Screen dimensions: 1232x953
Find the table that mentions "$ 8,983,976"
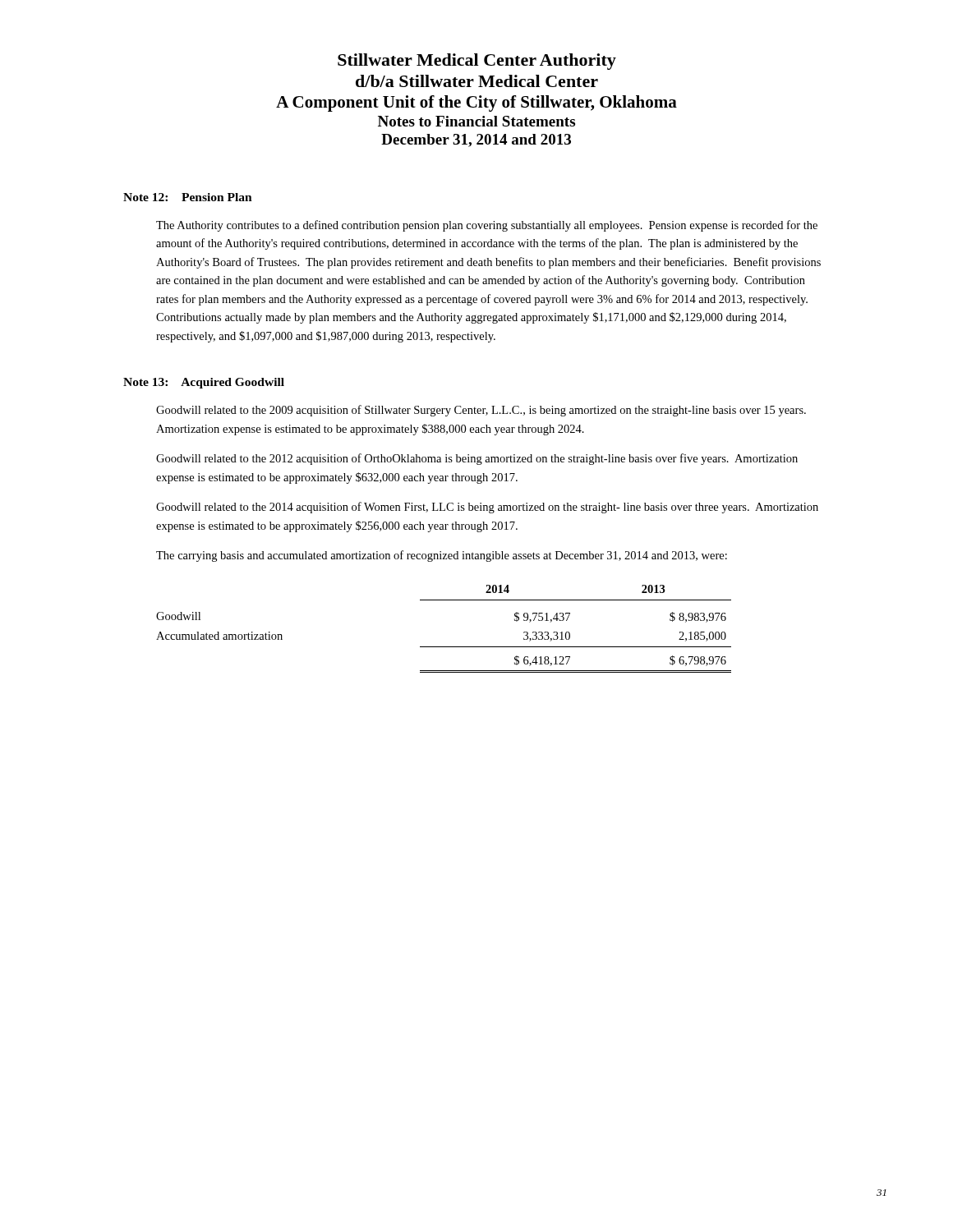pos(444,627)
